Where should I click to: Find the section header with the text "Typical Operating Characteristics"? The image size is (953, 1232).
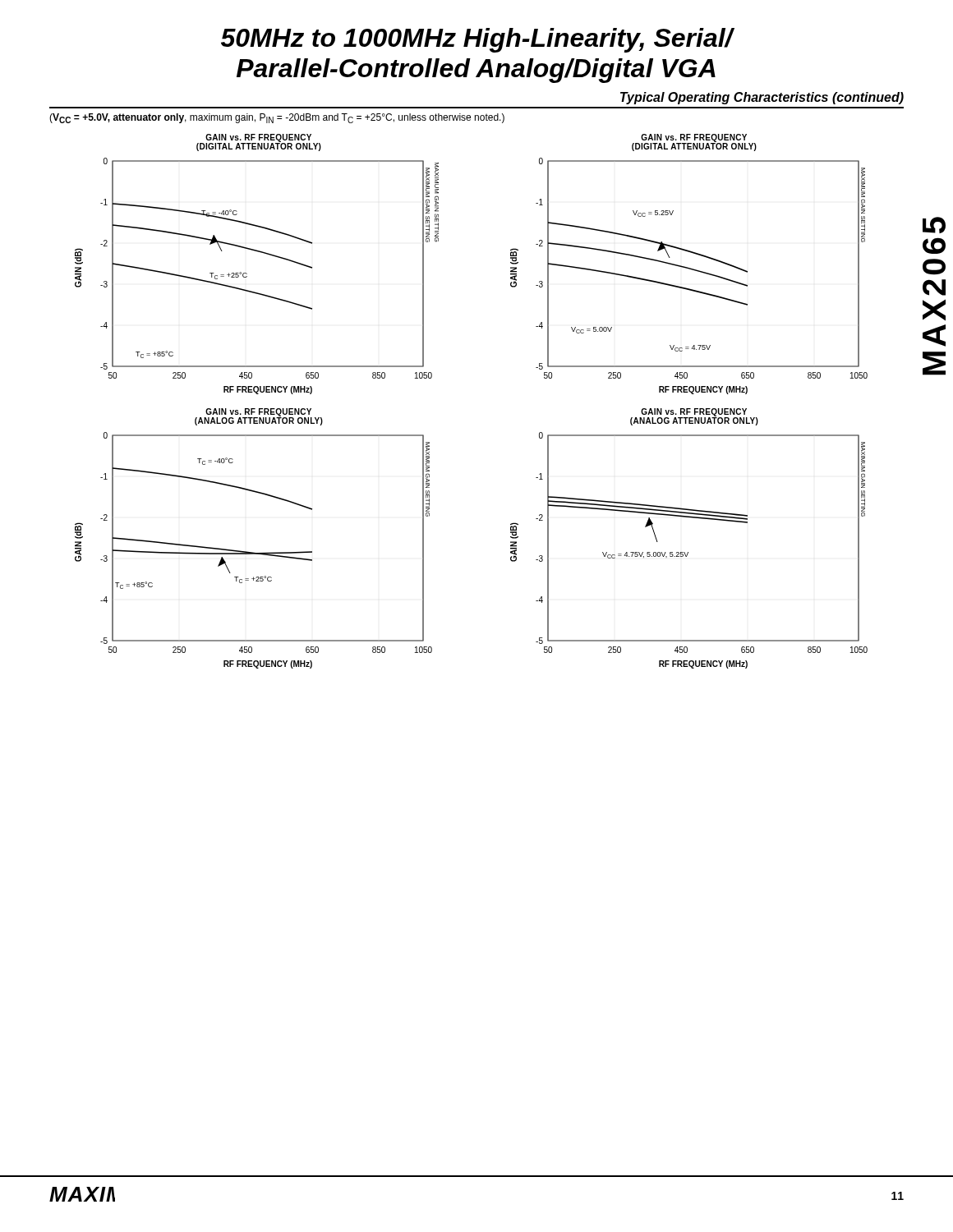point(762,97)
